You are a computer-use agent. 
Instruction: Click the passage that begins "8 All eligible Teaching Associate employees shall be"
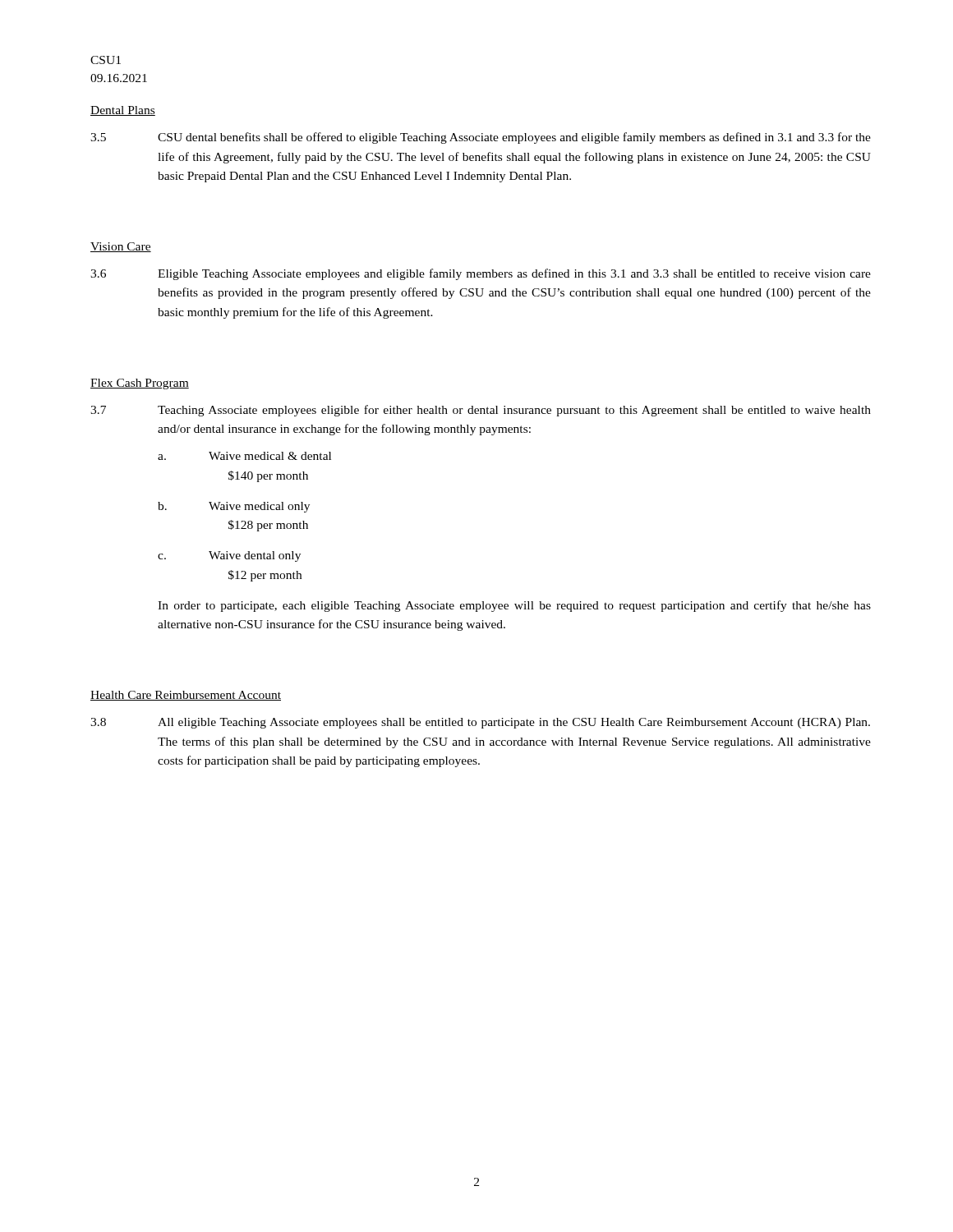pyautogui.click(x=481, y=741)
